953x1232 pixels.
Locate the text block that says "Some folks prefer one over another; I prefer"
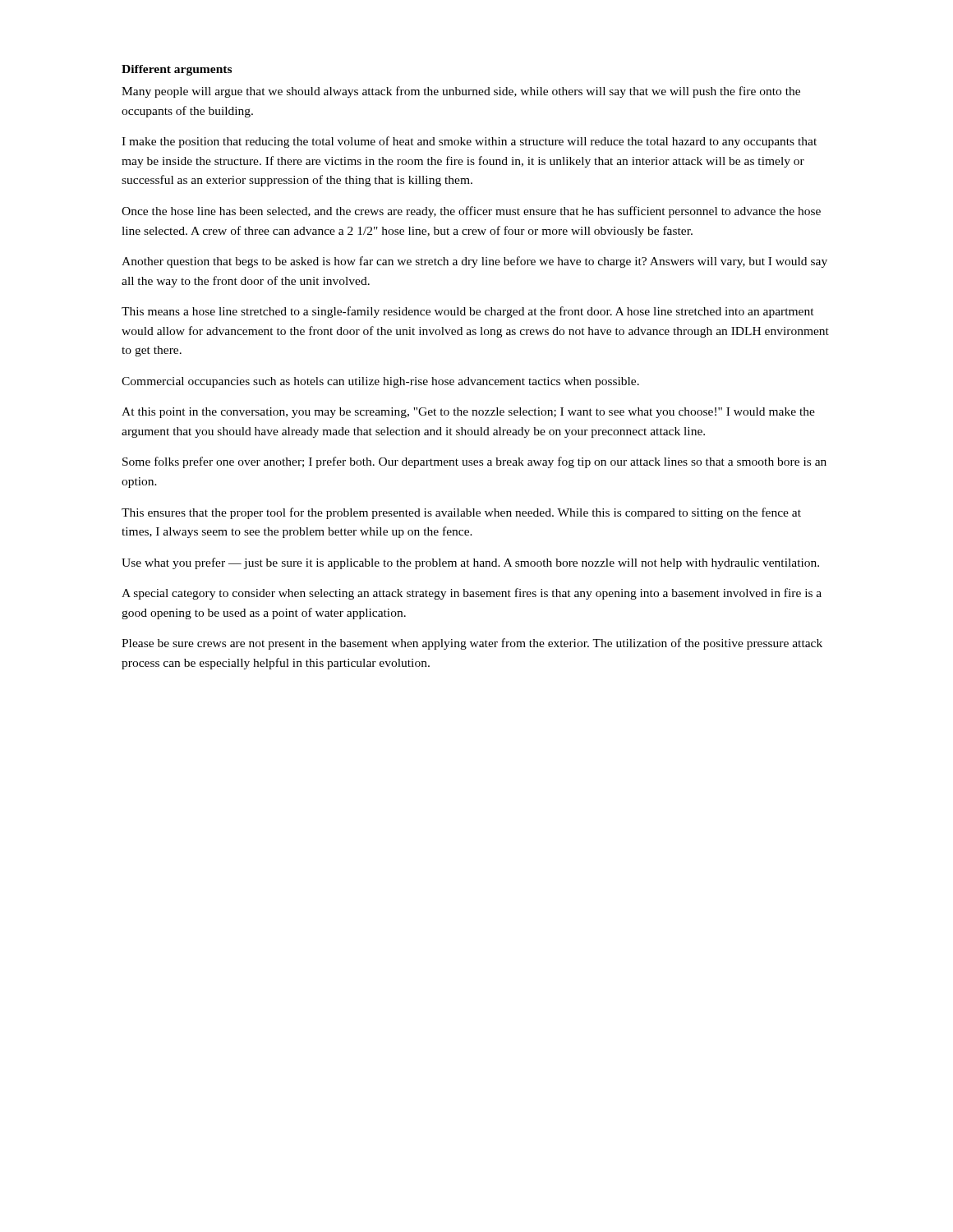474,471
